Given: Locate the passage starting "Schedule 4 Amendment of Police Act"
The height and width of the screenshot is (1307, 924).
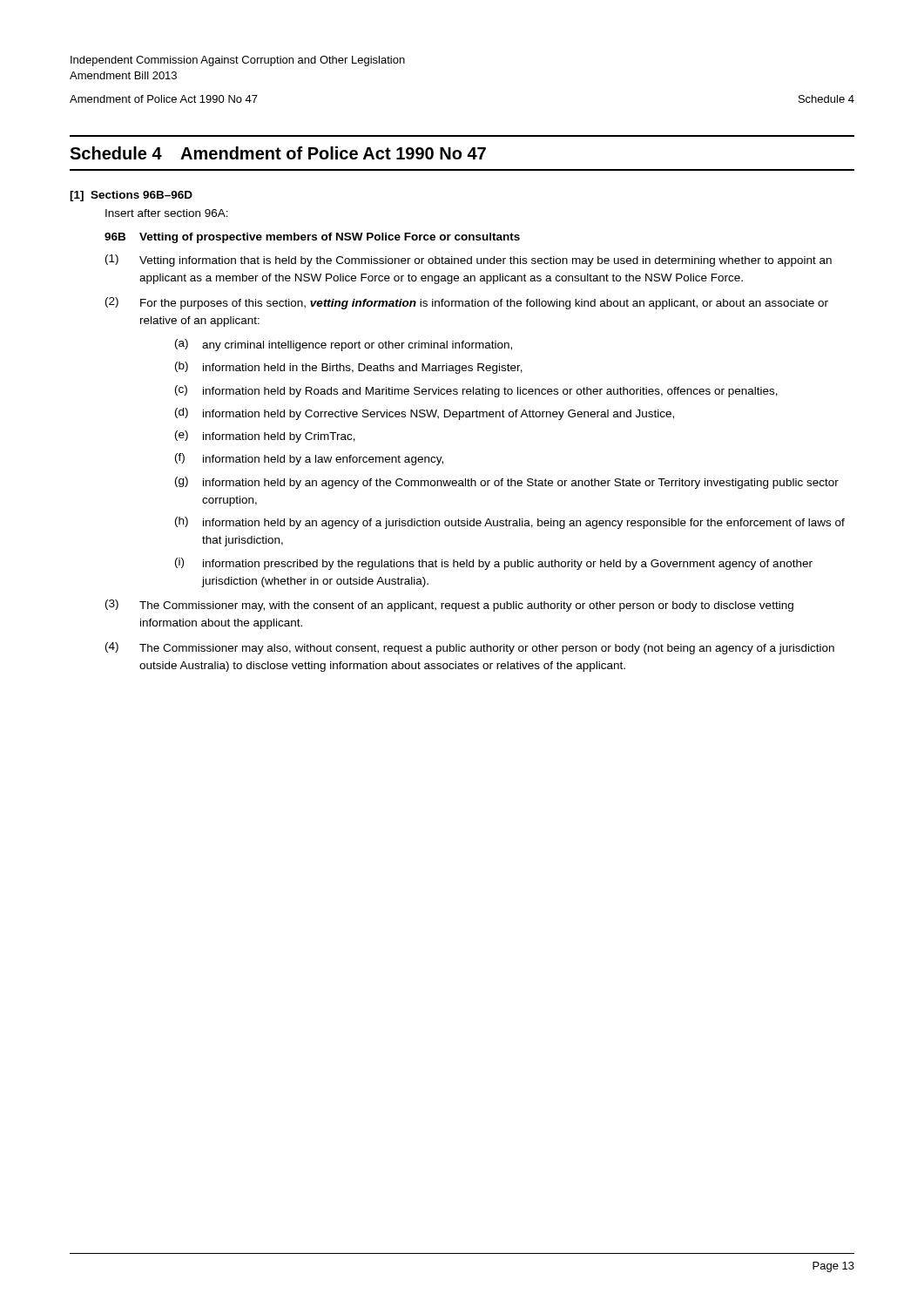Looking at the screenshot, I should point(278,153).
